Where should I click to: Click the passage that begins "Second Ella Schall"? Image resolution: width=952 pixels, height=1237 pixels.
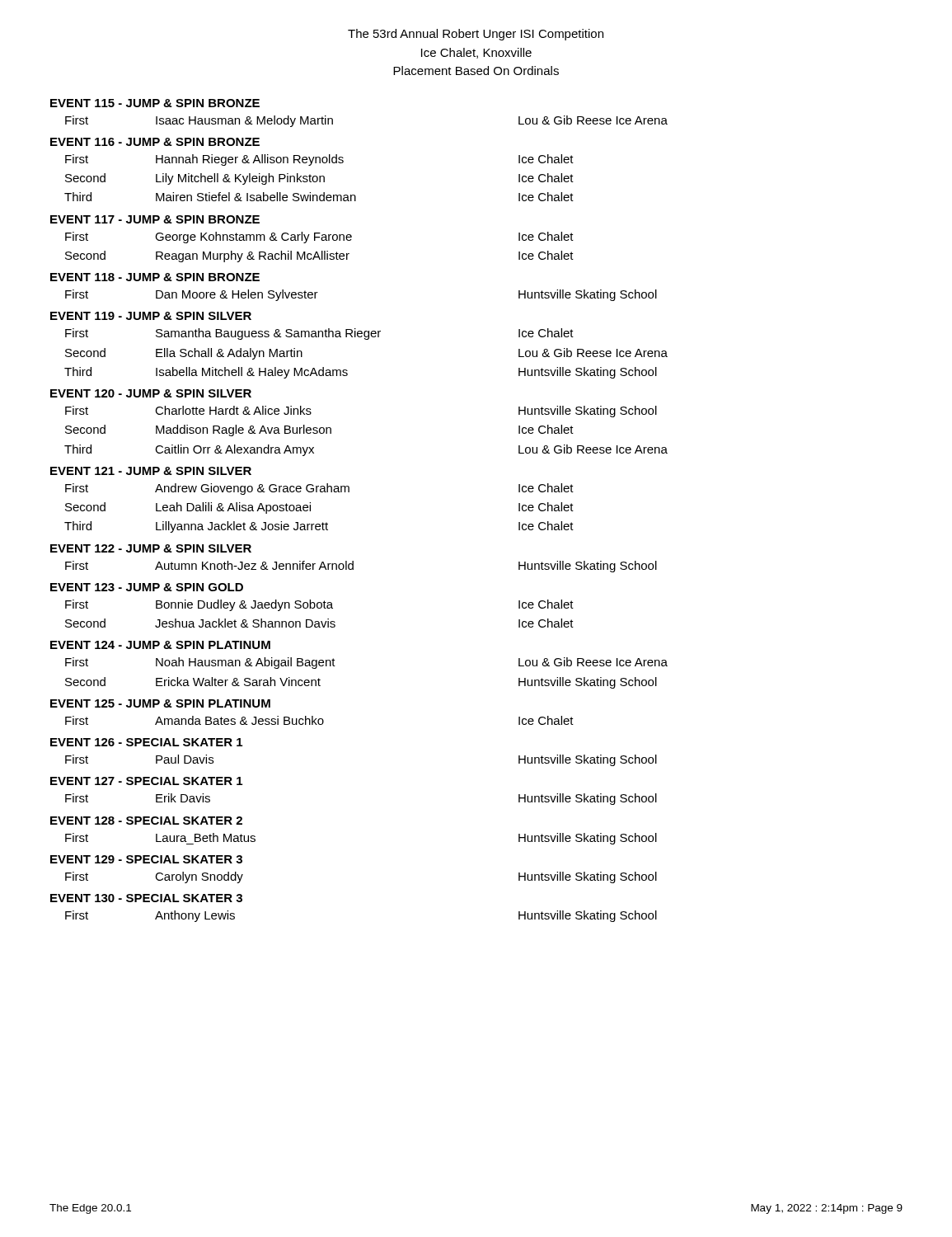(x=81, y=353)
